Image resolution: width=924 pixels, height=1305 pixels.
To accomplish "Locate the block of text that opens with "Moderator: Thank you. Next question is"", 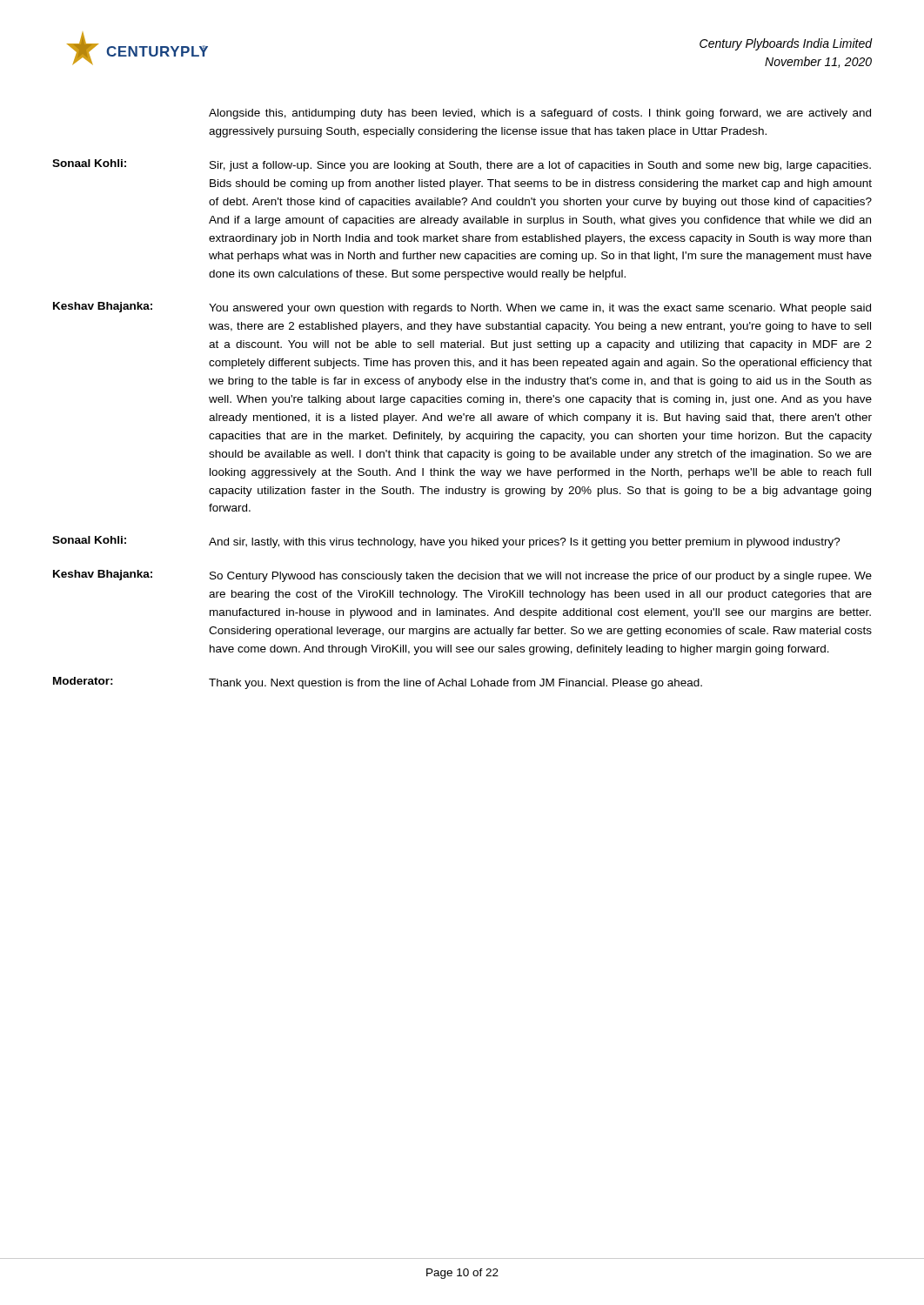I will coord(462,683).
